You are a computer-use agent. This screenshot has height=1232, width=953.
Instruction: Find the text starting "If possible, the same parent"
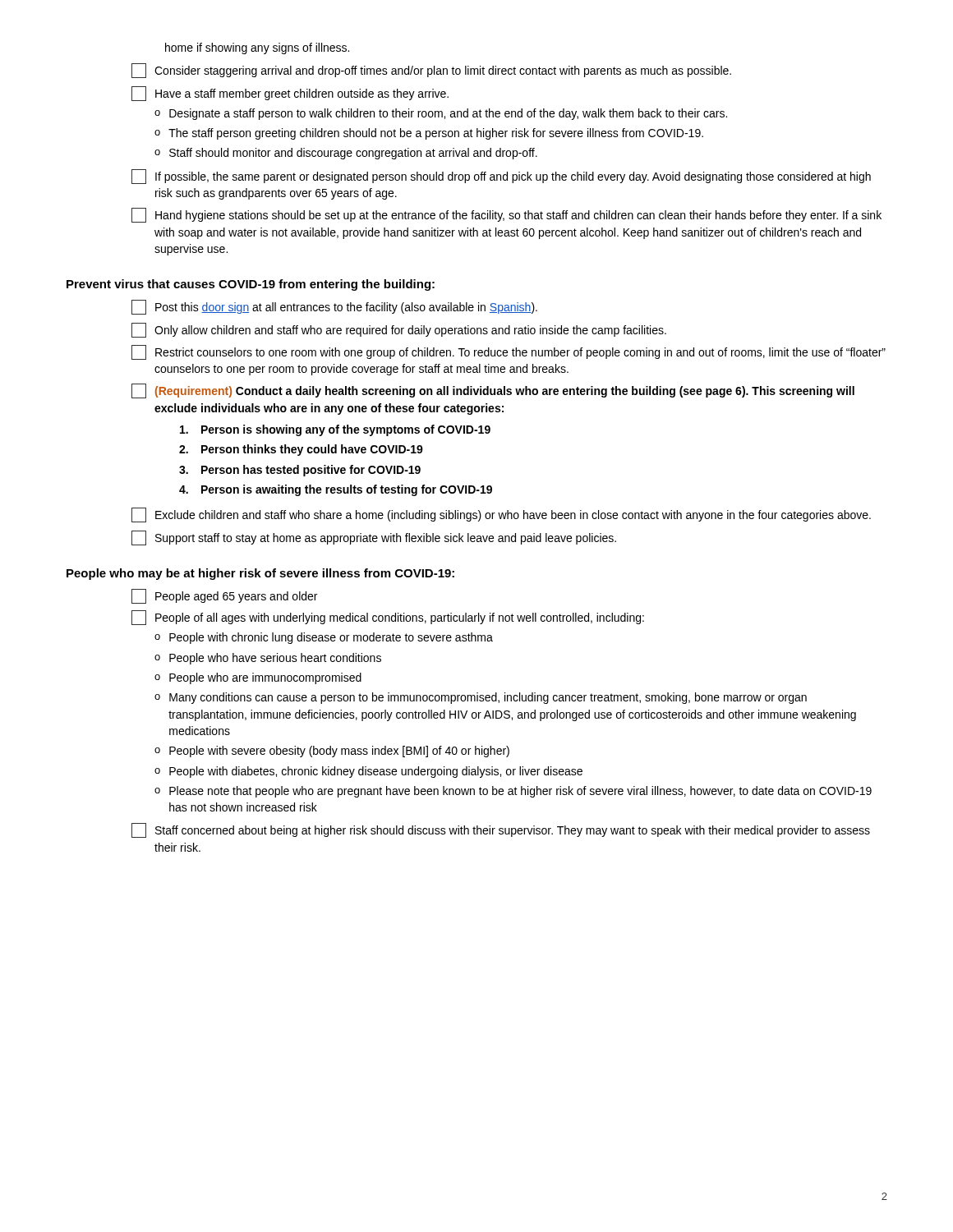coord(509,185)
